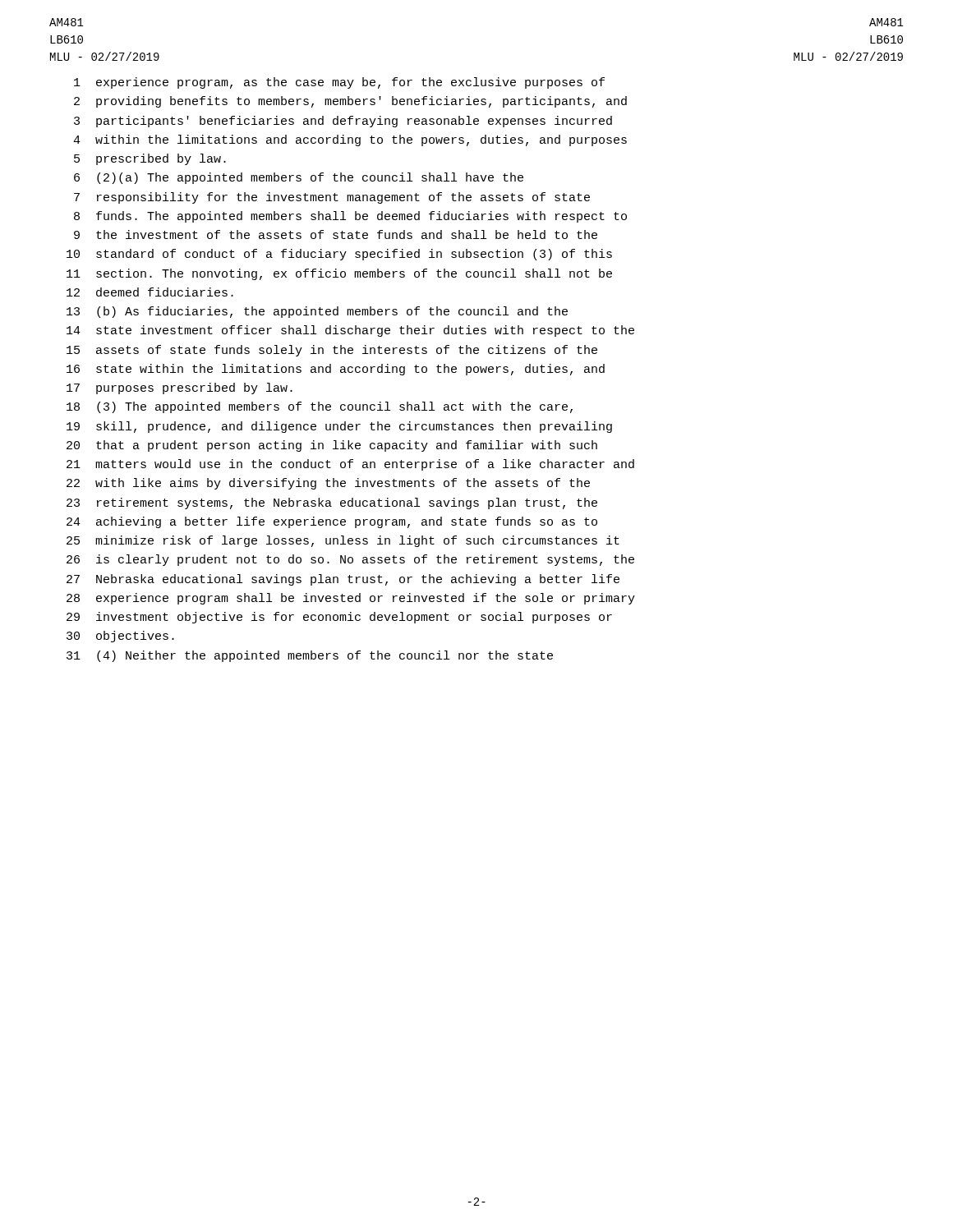Viewport: 953px width, 1232px height.
Task: Navigate to the passage starting "23retirement systems, the Nebraska educational"
Action: click(x=476, y=504)
